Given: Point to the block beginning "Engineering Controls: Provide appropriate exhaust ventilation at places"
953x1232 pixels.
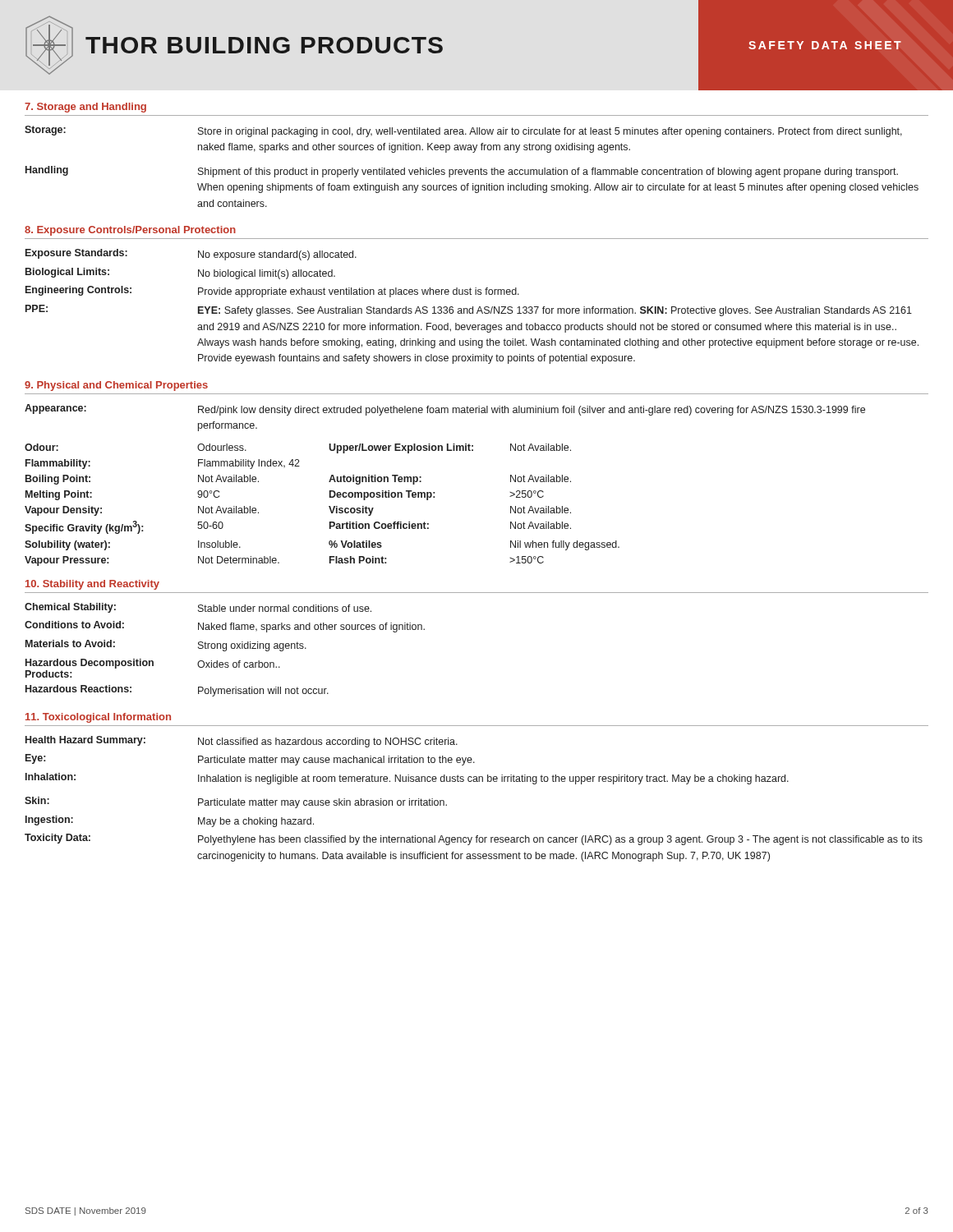Looking at the screenshot, I should pyautogui.click(x=476, y=292).
